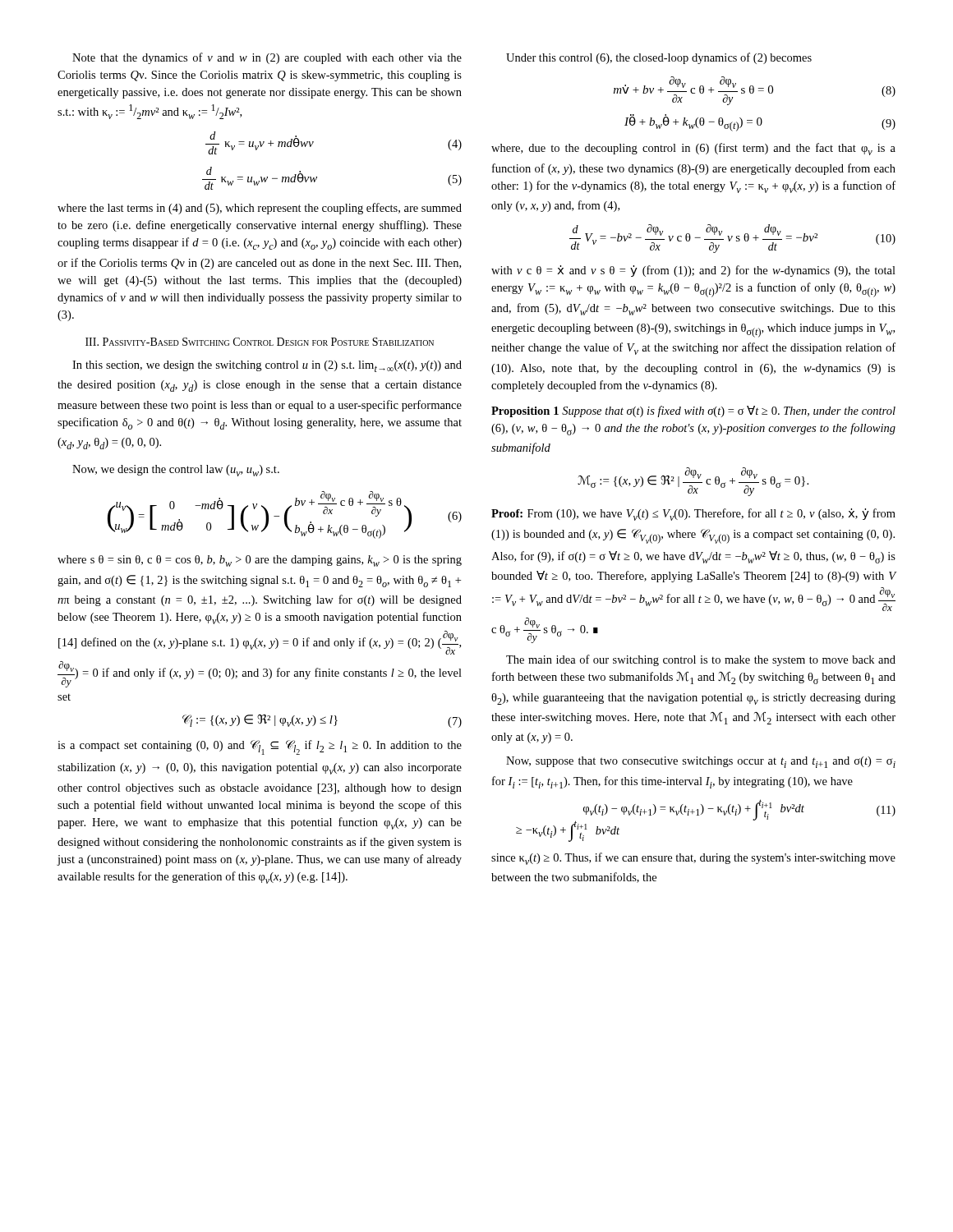Select the formula containing "φv(ti) − φv(ti+1) = κv(ti+1) −"
Image resolution: width=953 pixels, height=1232 pixels.
[693, 821]
